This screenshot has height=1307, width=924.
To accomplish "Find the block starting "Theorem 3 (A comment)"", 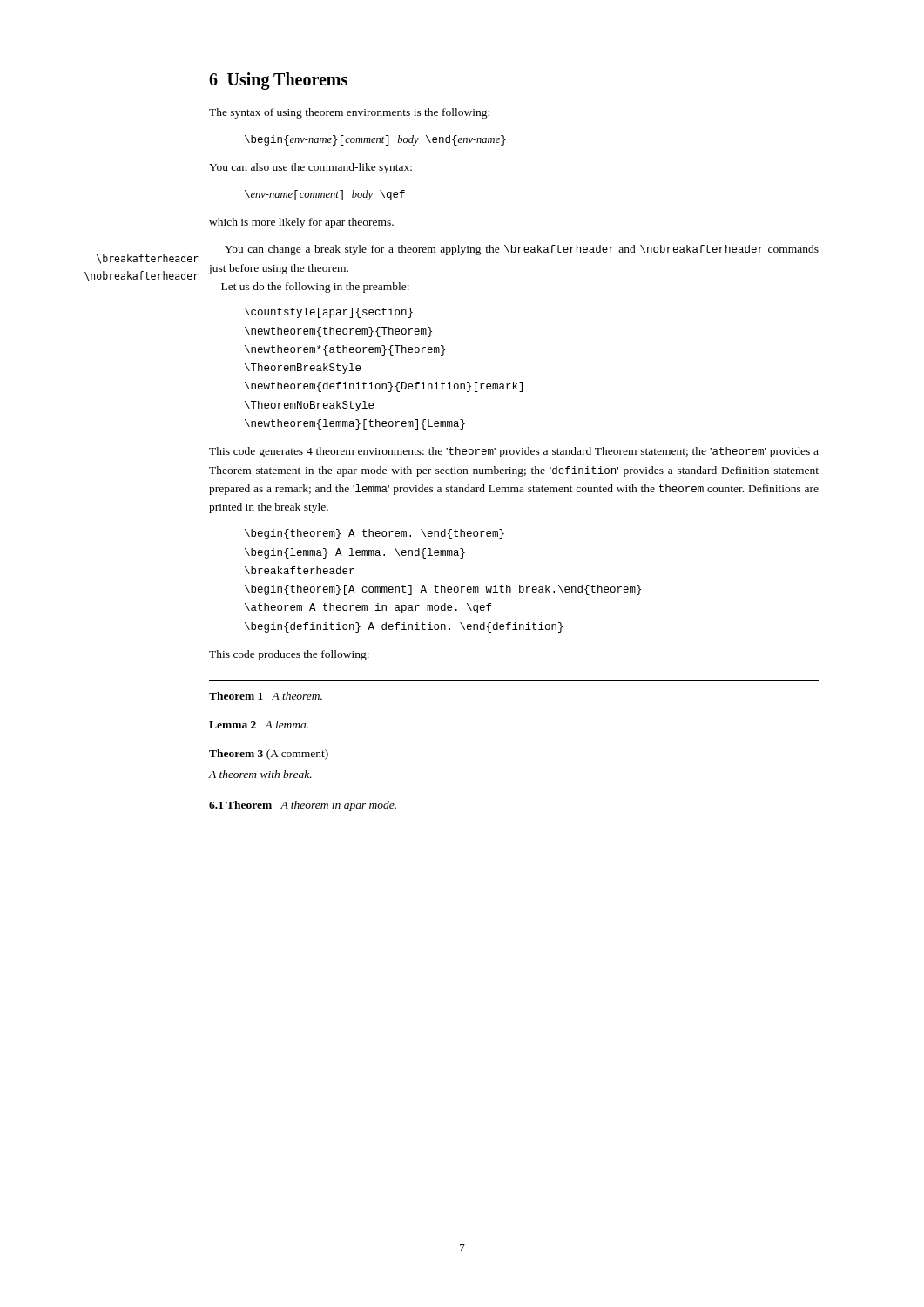I will pyautogui.click(x=269, y=753).
